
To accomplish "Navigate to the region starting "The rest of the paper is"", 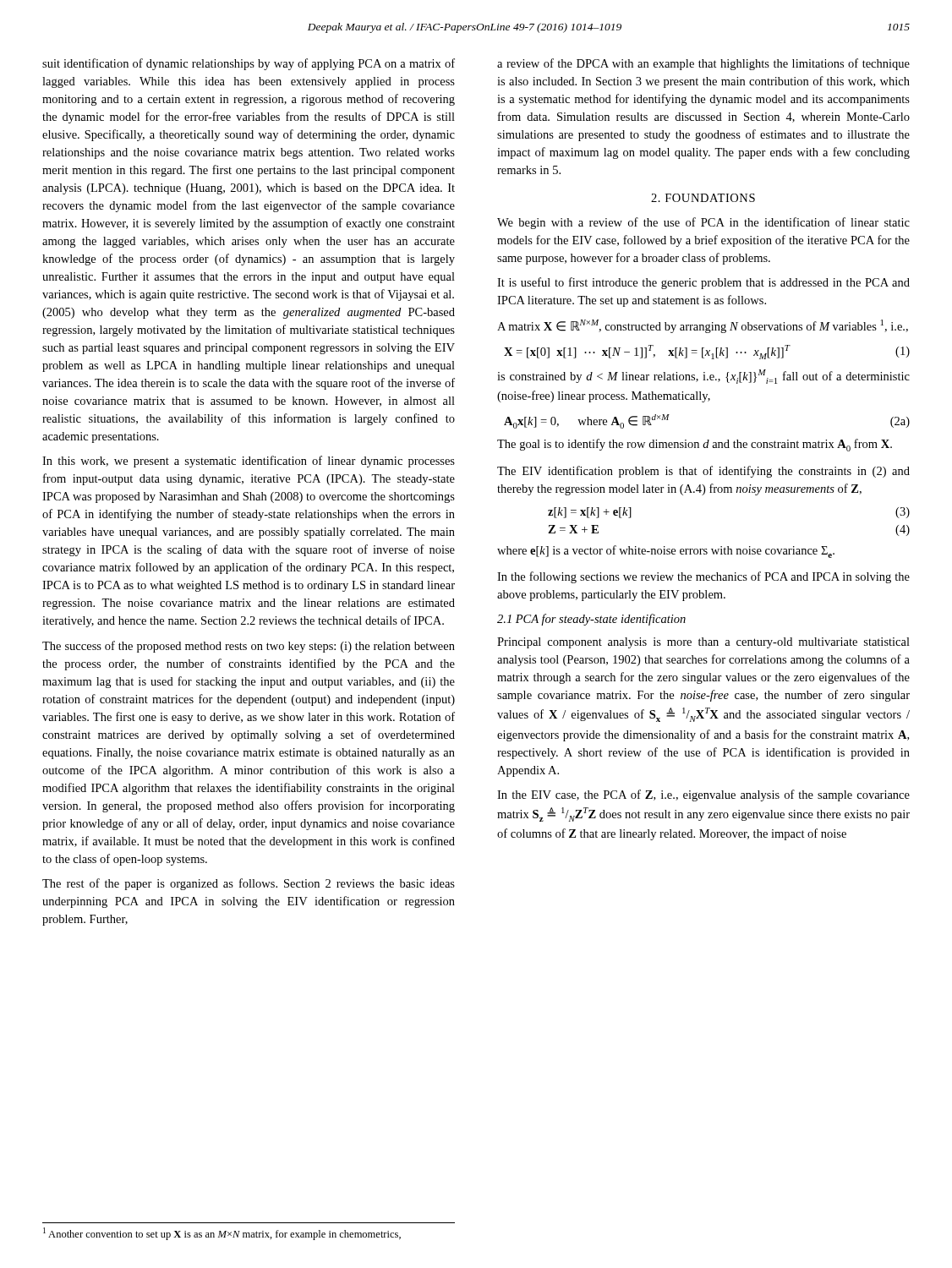I will coord(249,901).
